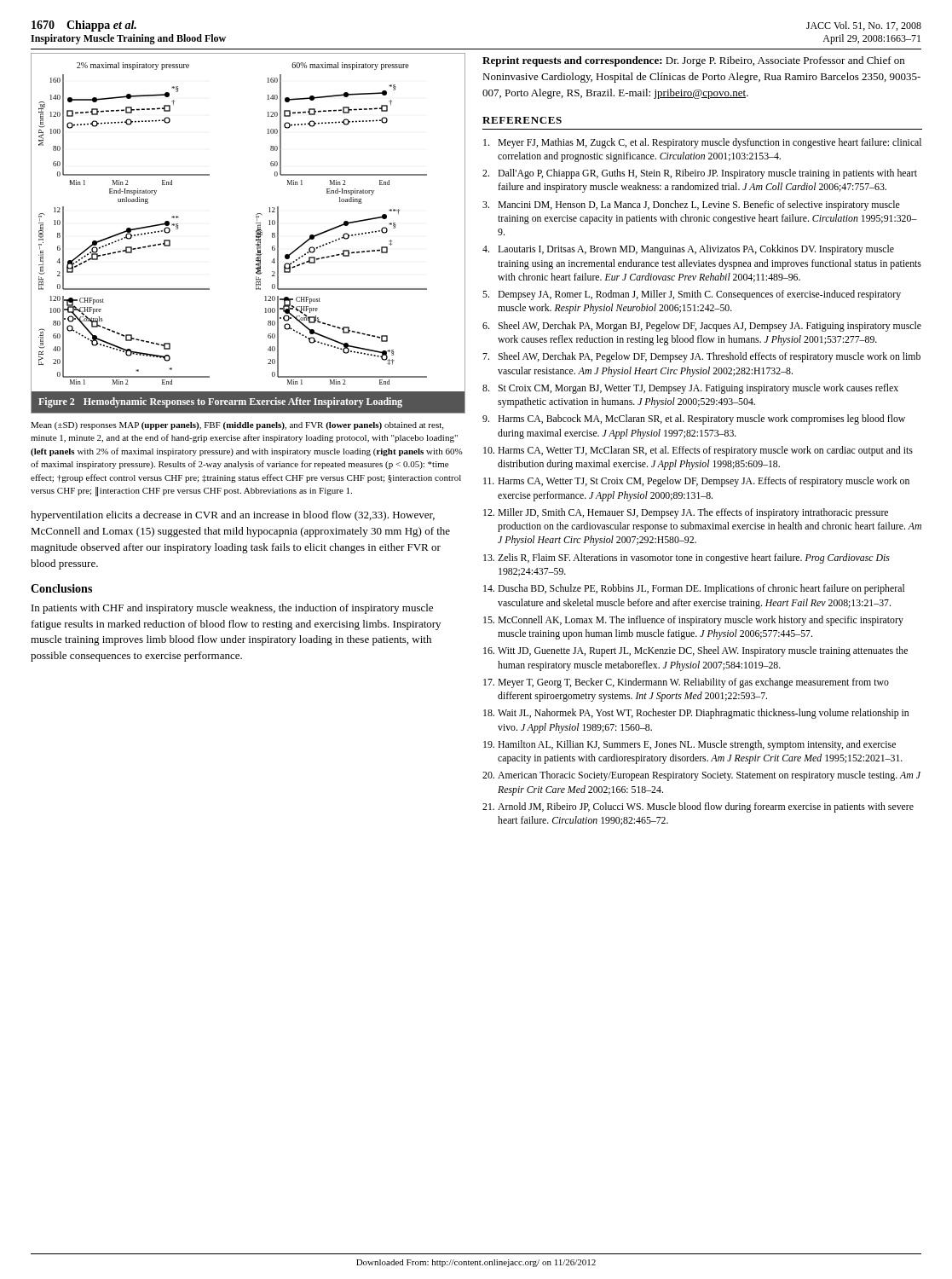This screenshot has height=1279, width=952.
Task: Locate the region starting "10. Harms CA, Wetter"
Action: point(702,457)
